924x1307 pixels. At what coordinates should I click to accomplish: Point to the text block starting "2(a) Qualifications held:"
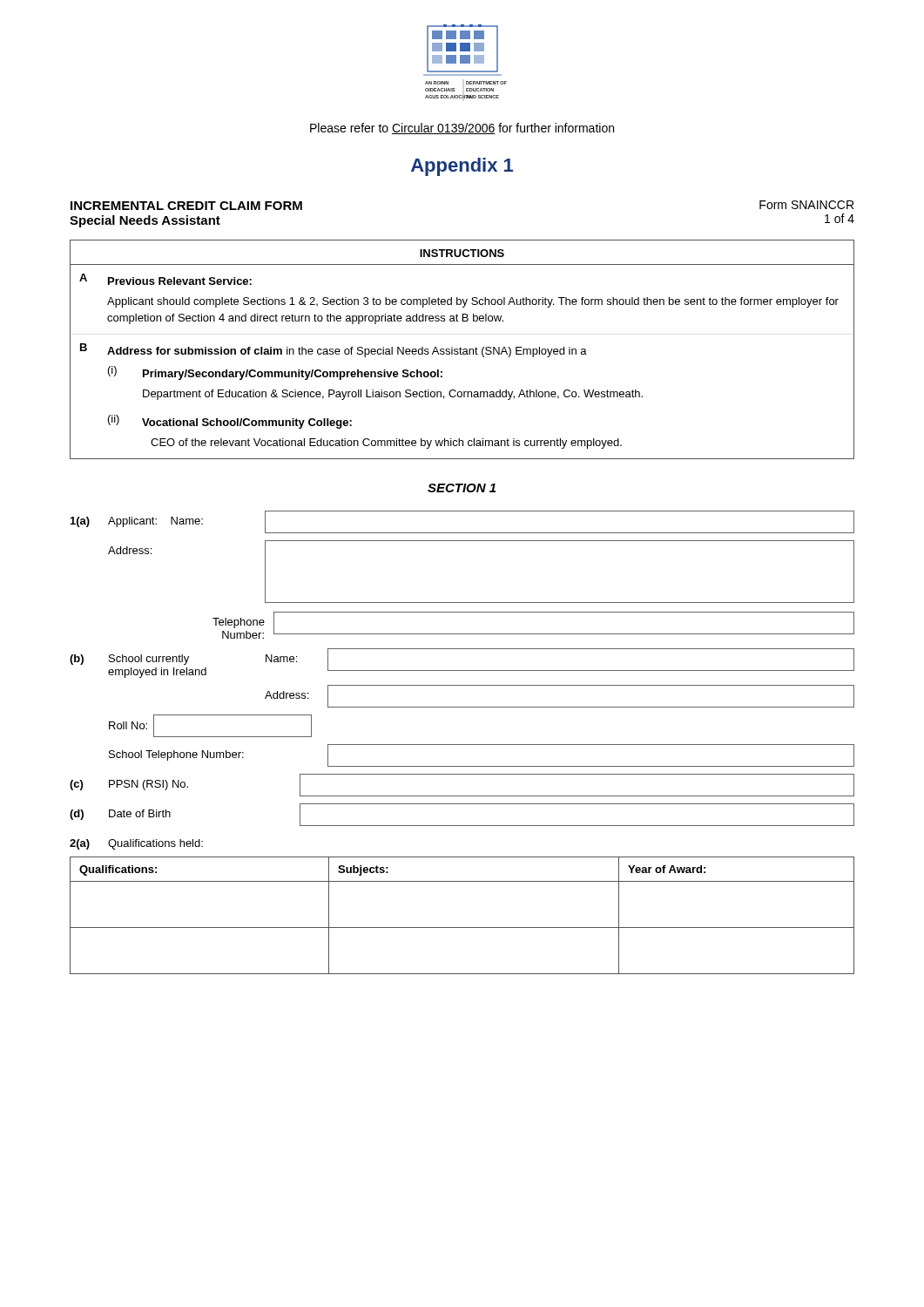pos(137,841)
